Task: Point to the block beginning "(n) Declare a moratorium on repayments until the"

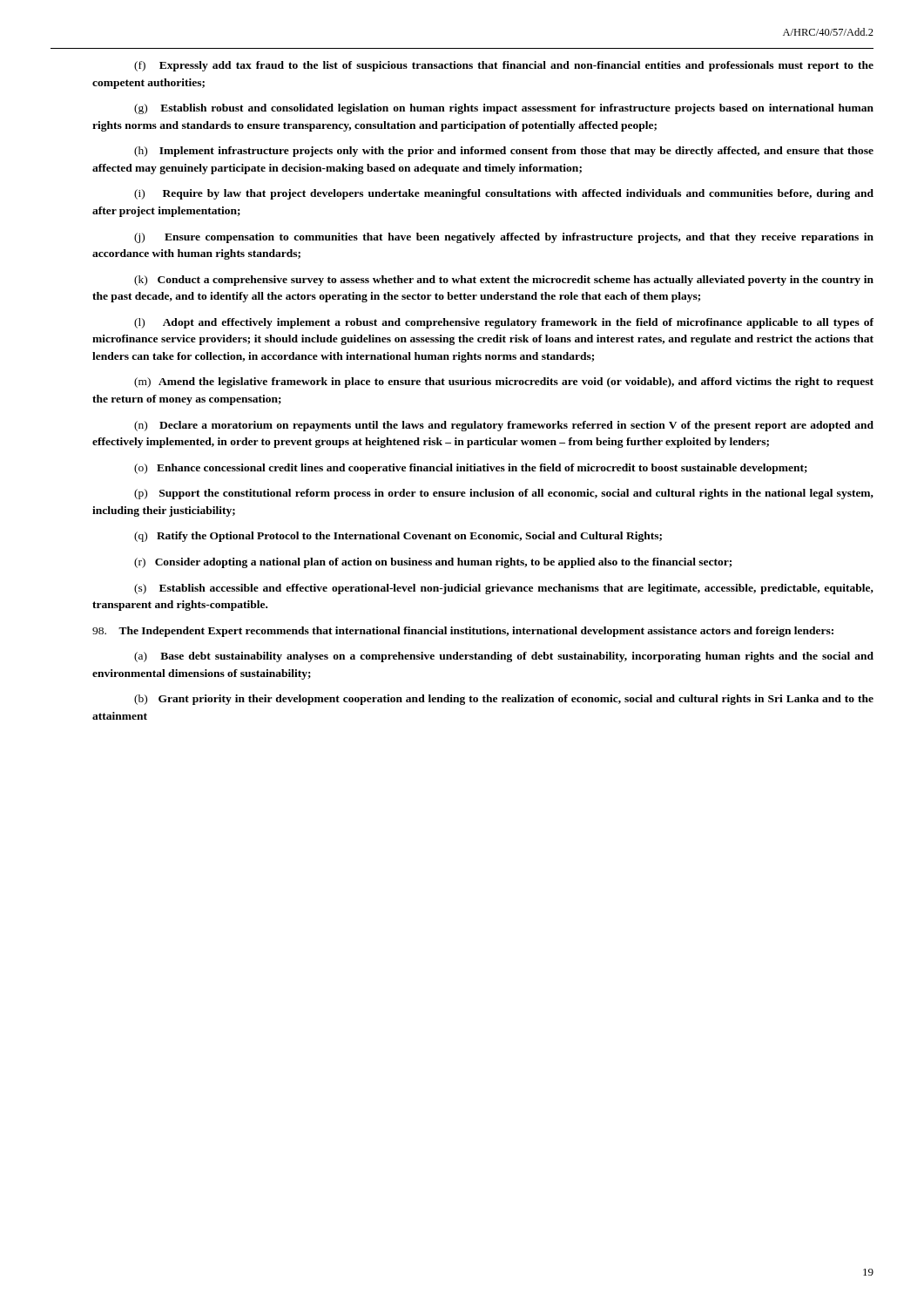Action: [483, 433]
